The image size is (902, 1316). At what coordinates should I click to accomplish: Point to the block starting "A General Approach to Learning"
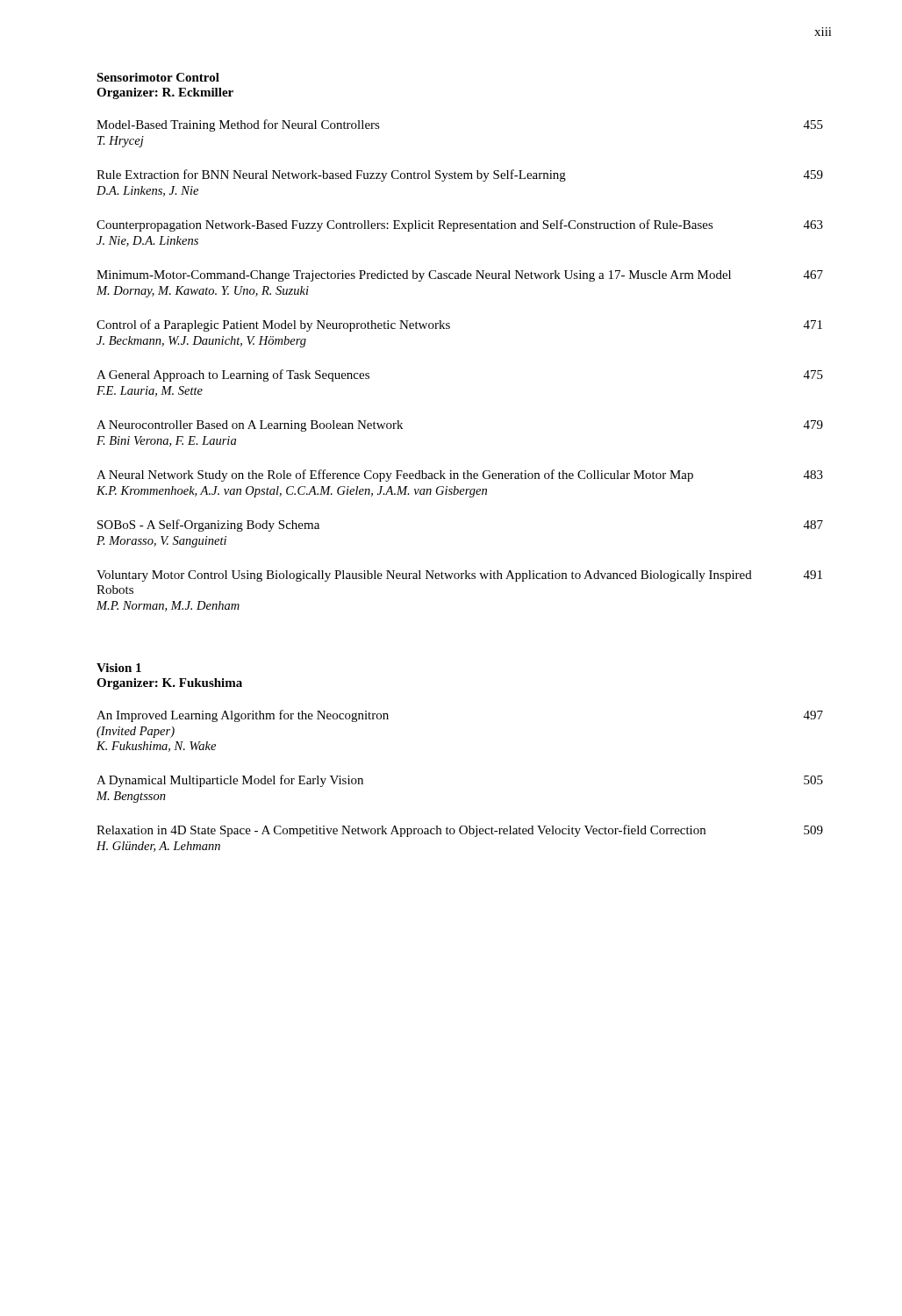click(224, 375)
